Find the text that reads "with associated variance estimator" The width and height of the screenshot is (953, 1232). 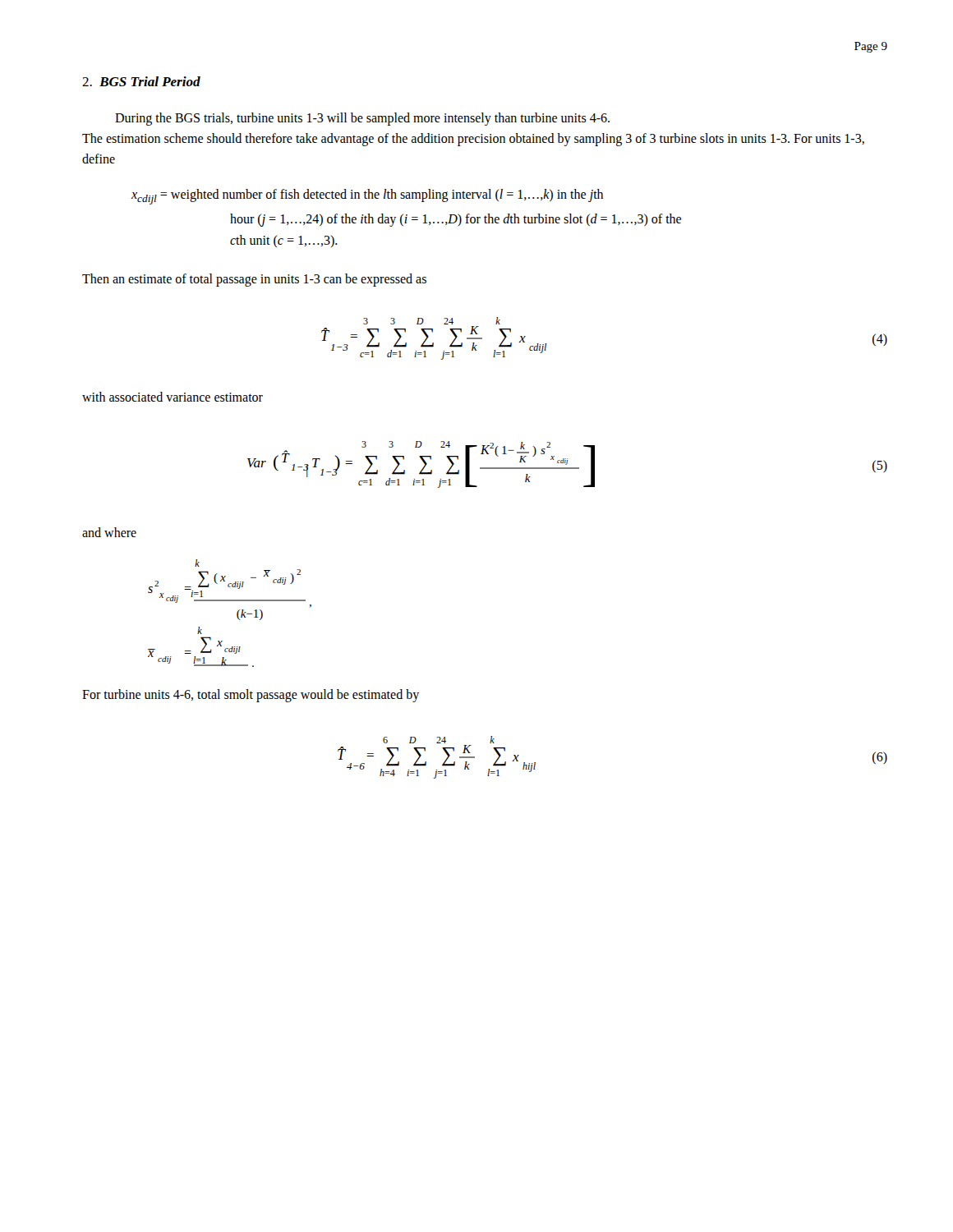click(172, 397)
